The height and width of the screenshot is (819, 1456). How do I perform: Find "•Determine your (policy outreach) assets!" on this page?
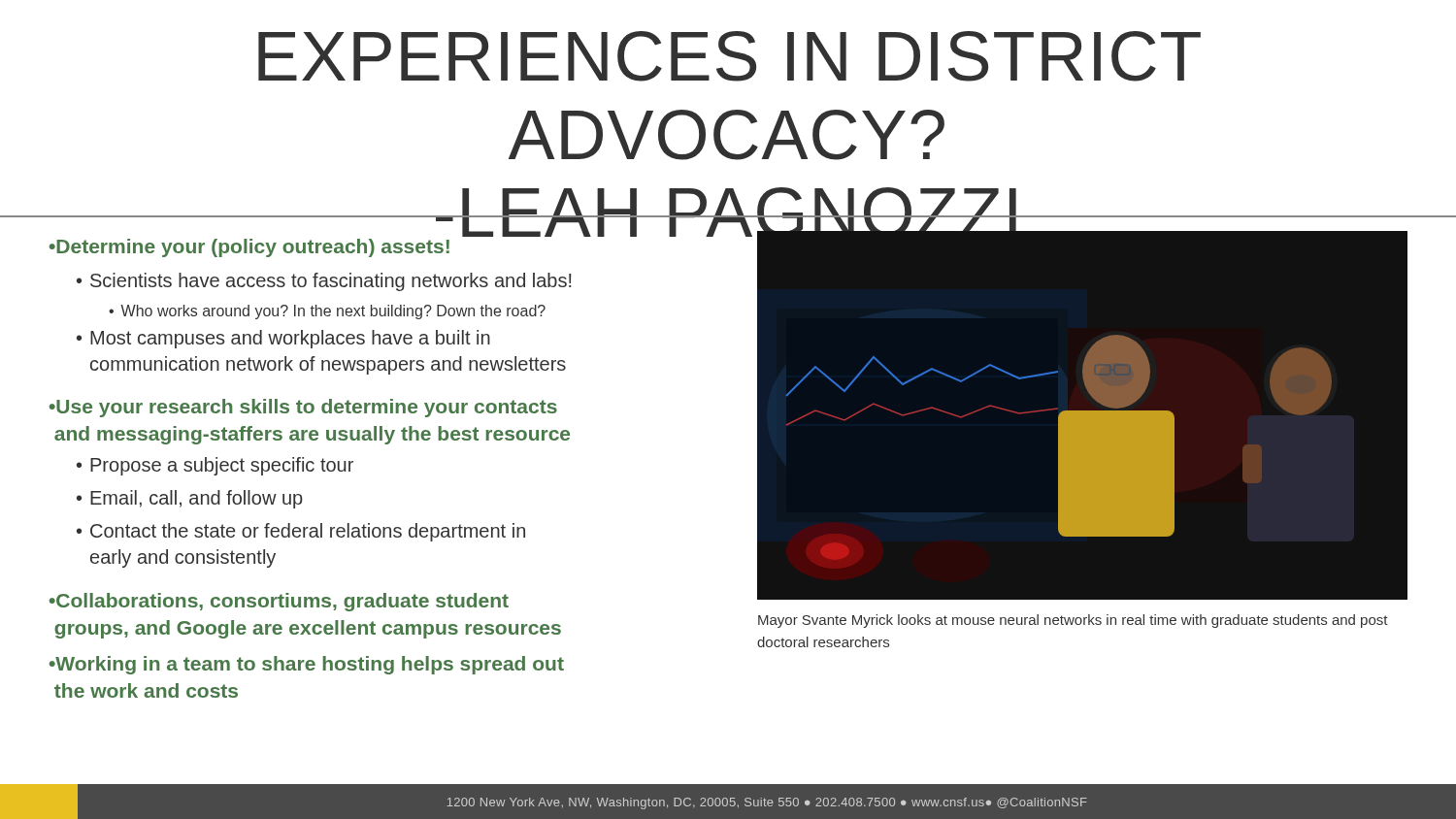250,246
